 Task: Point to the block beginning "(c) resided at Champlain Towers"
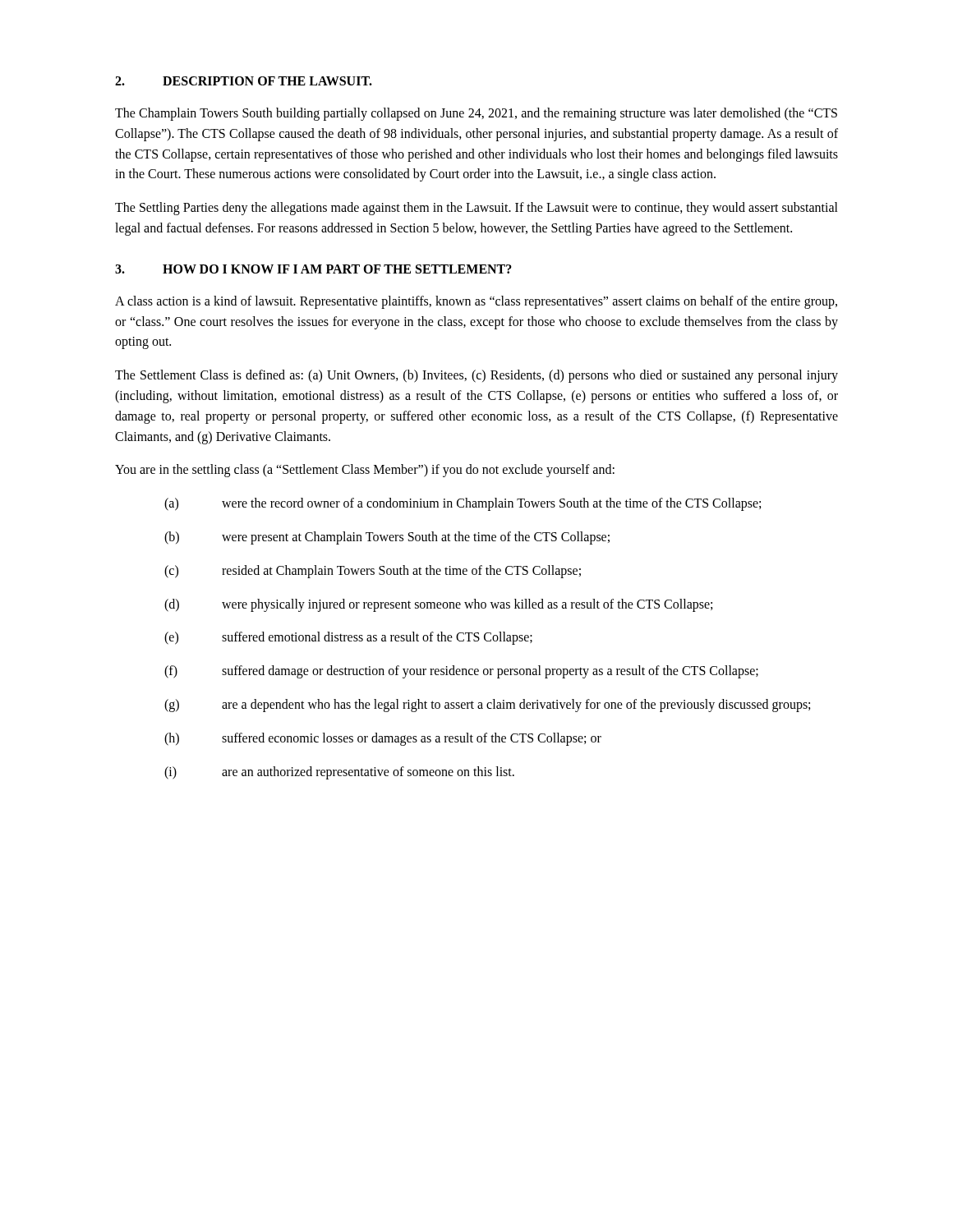(501, 571)
